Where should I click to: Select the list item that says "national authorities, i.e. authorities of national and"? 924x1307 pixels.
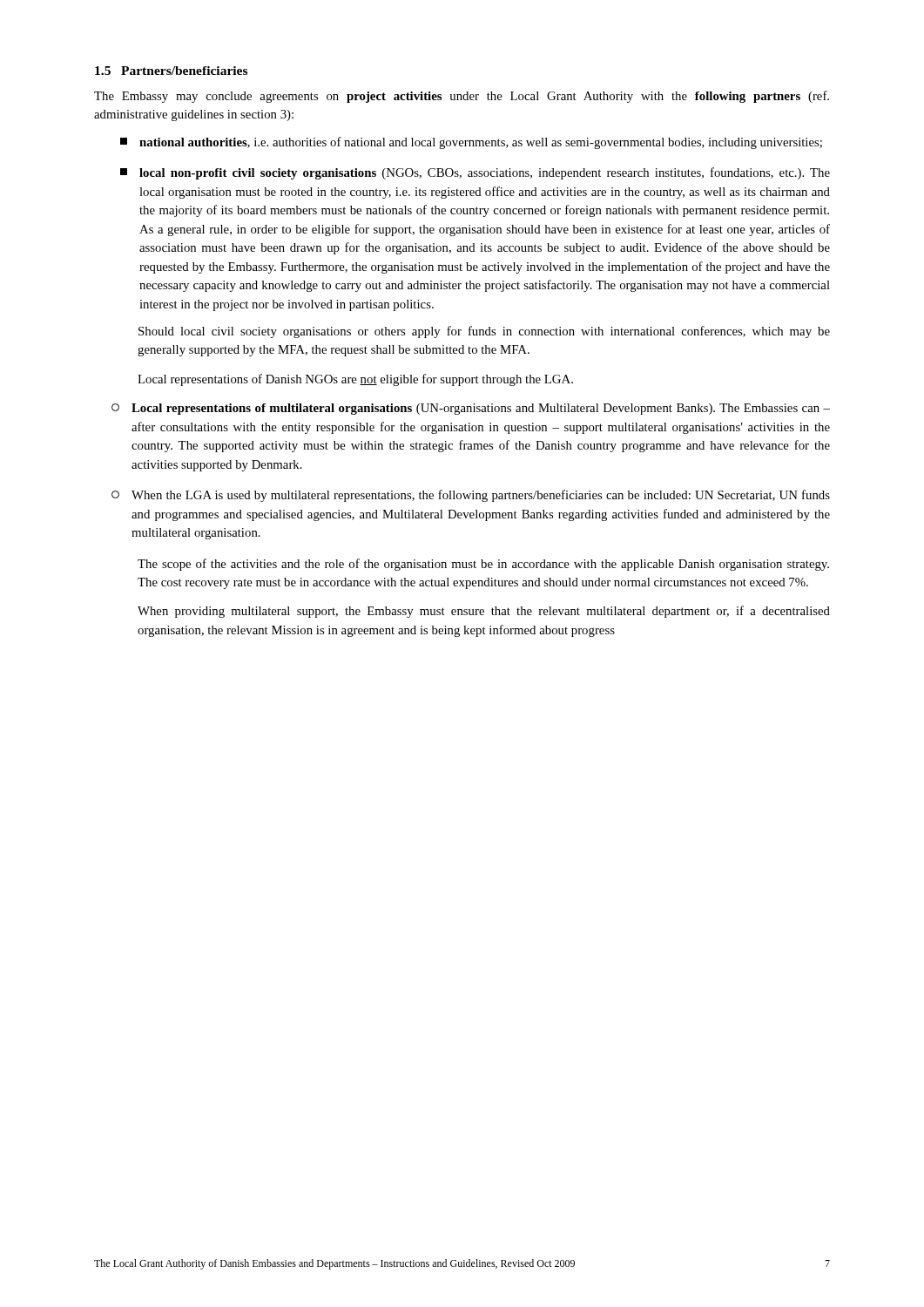[x=475, y=143]
